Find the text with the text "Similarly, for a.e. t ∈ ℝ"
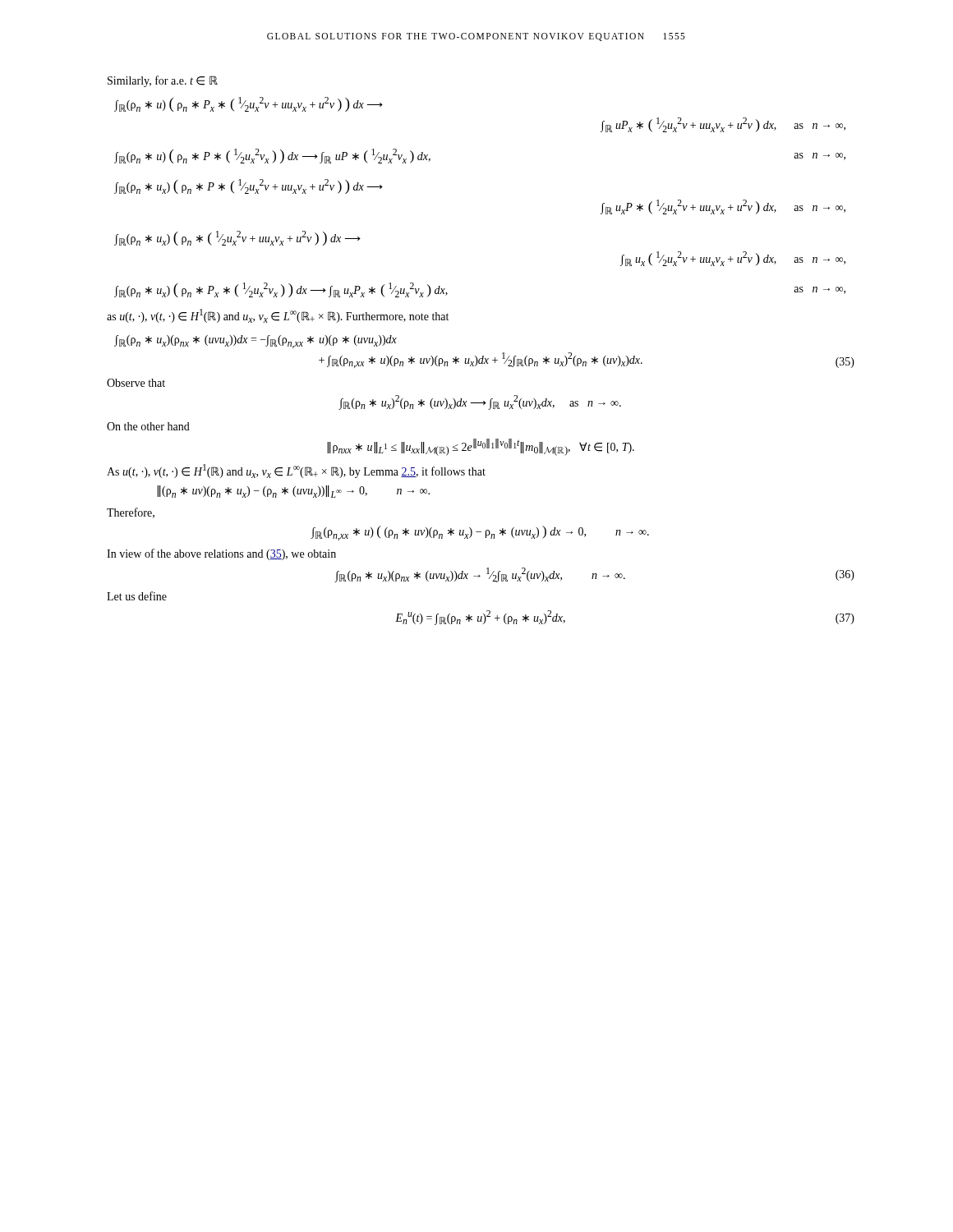953x1232 pixels. pos(162,81)
